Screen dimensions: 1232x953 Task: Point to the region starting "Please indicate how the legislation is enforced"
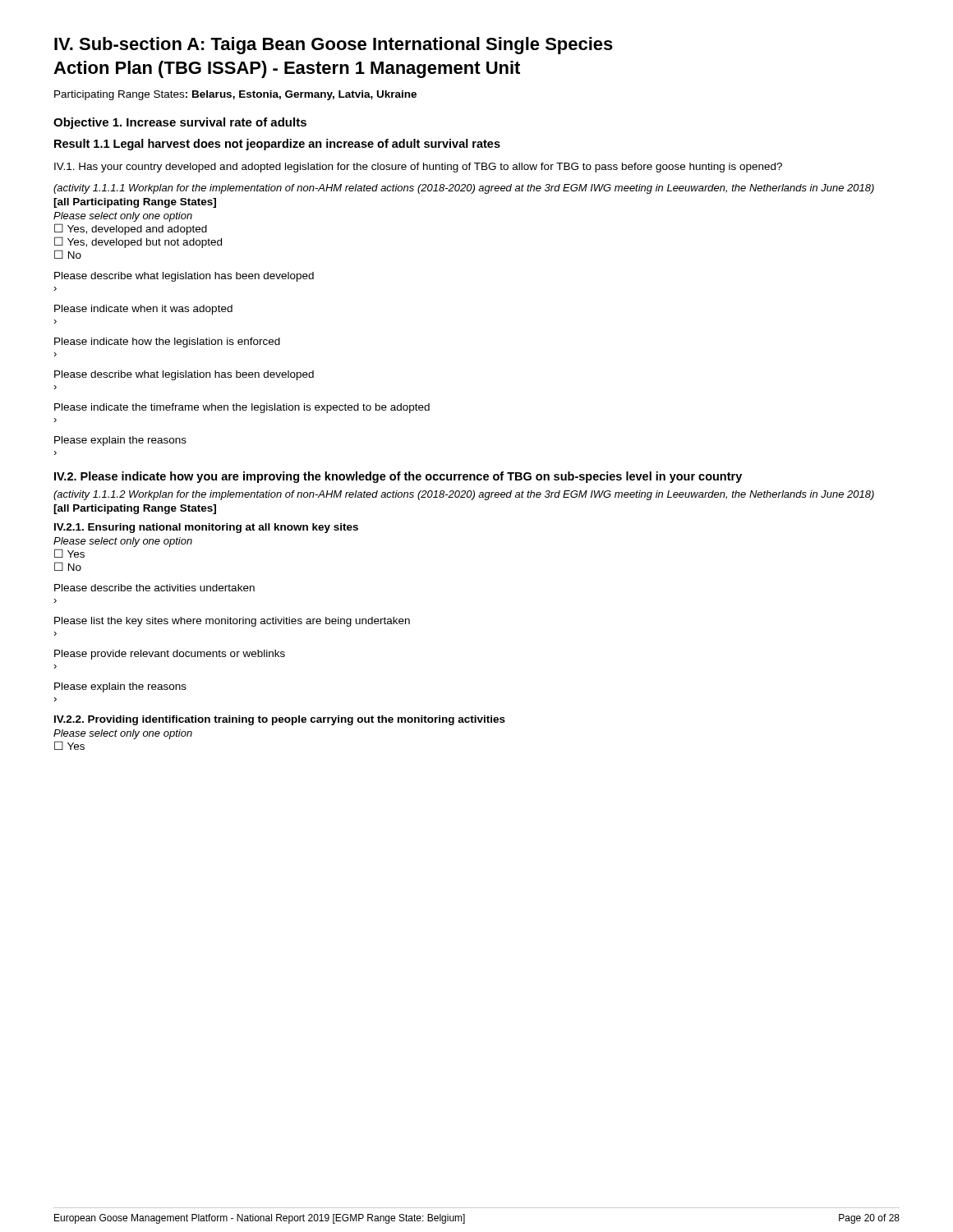click(167, 342)
